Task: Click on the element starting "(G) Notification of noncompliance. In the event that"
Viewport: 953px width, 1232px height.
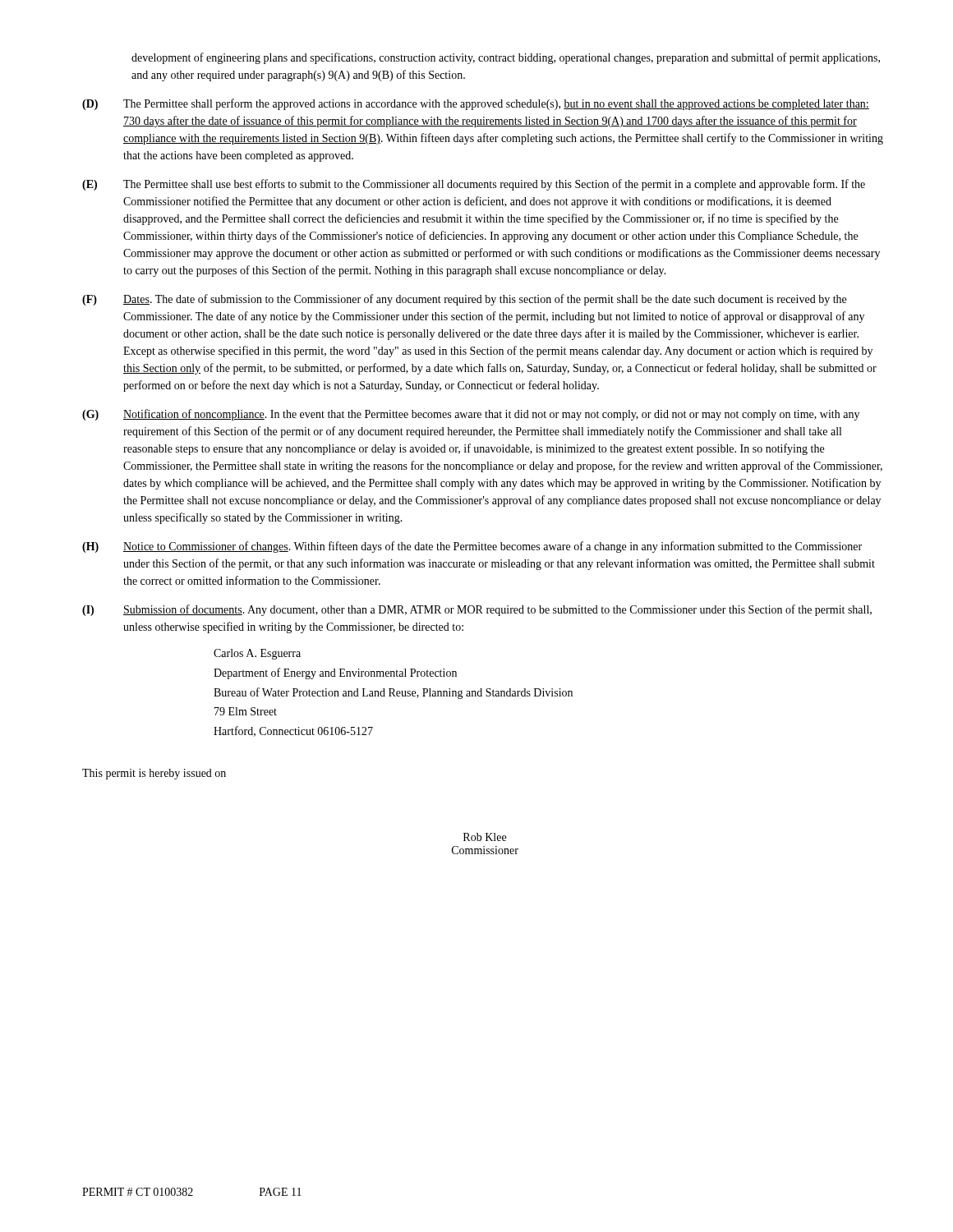Action: [485, 466]
